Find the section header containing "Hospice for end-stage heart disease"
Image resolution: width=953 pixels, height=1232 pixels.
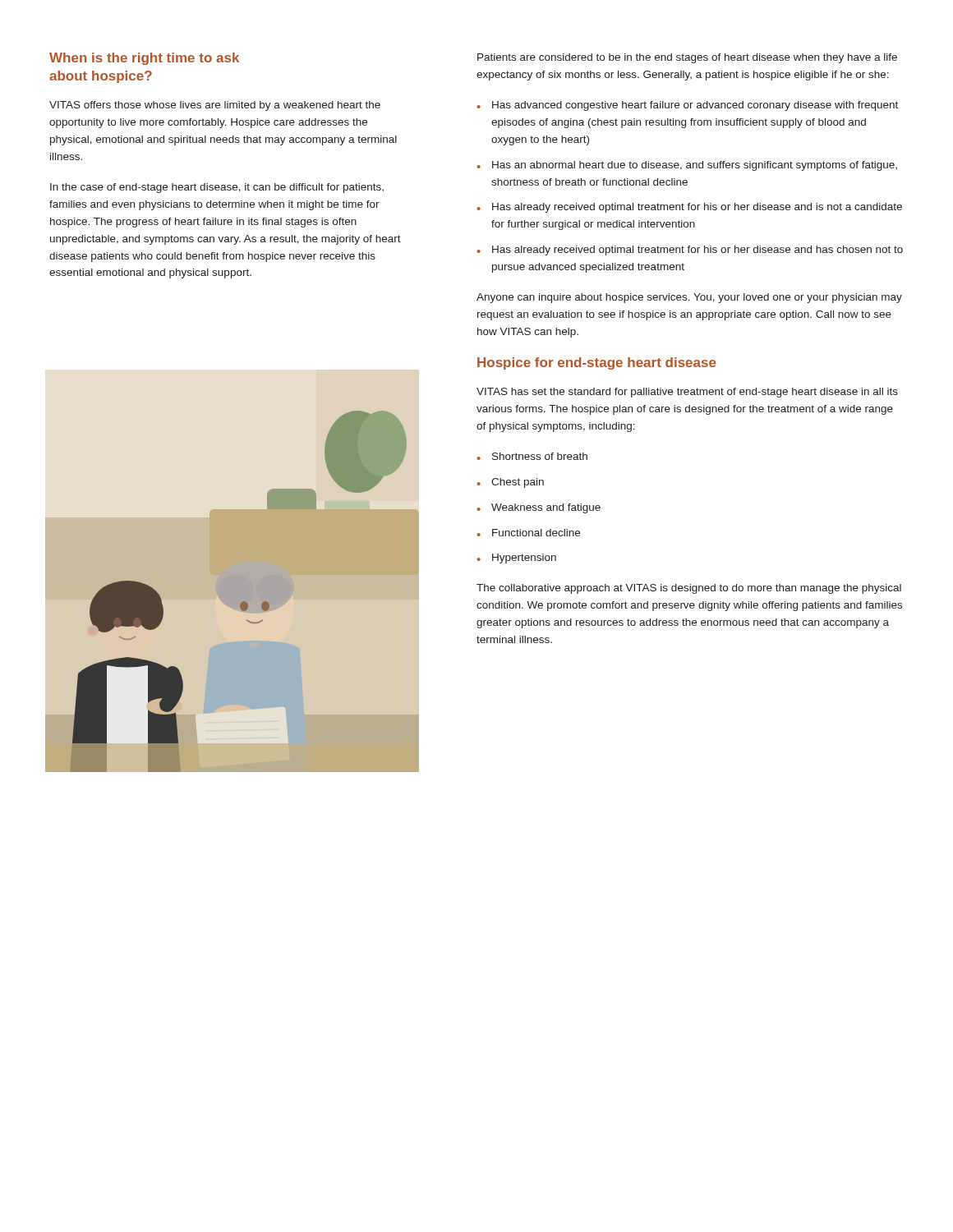[596, 363]
